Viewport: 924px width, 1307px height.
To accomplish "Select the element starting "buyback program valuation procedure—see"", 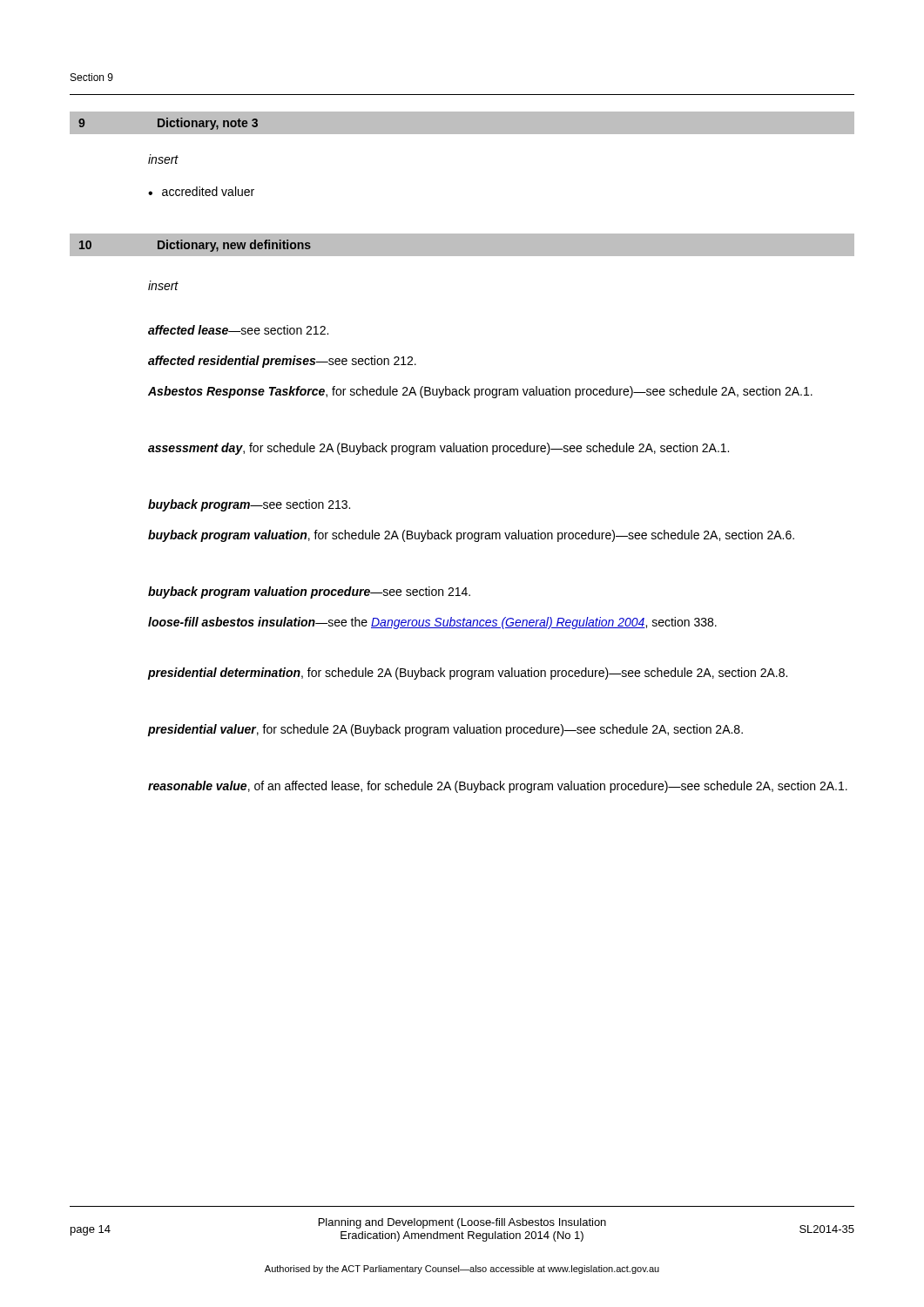I will (309, 593).
